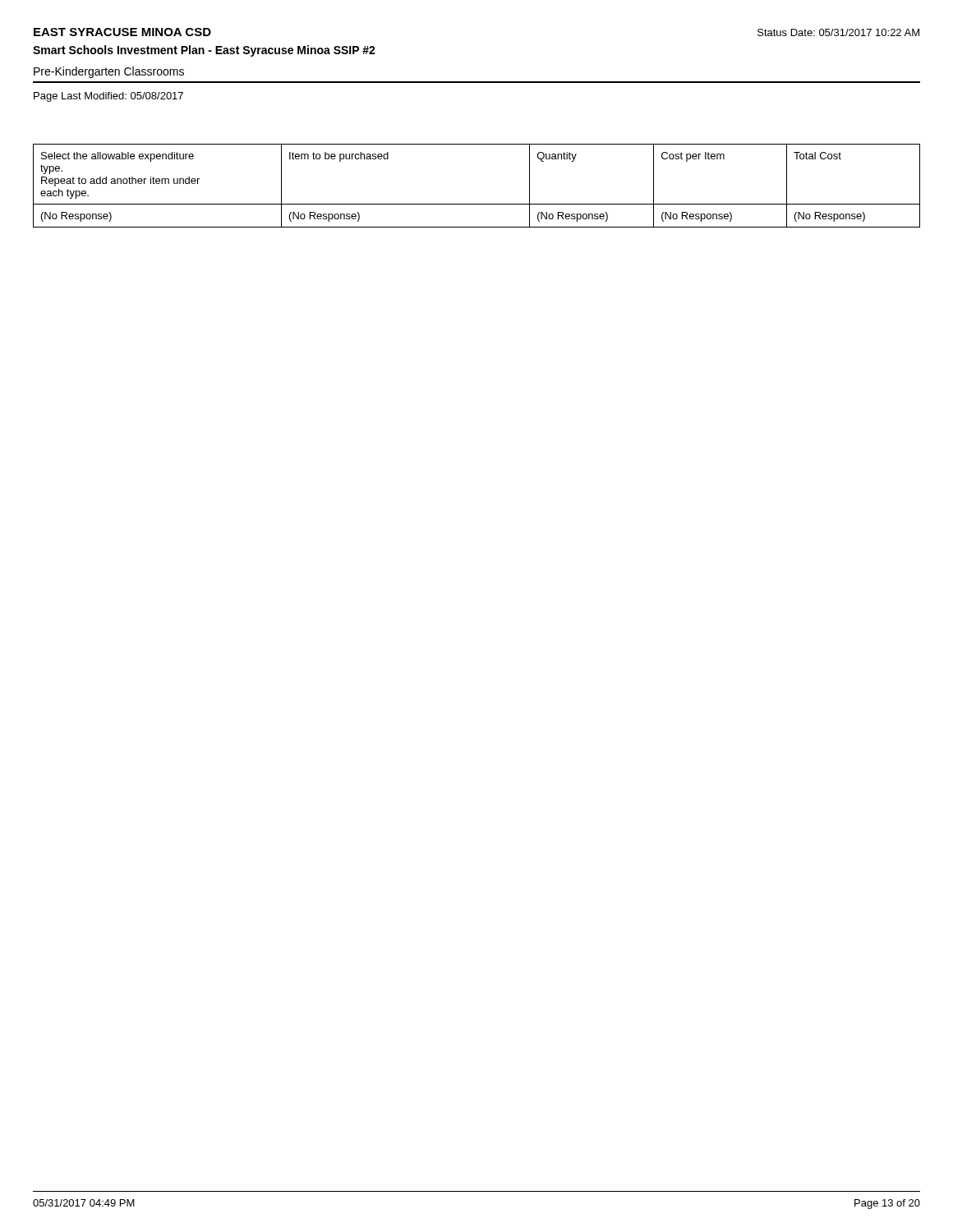This screenshot has width=953, height=1232.
Task: Select the section header containing "Pre-Kindergarten Classrooms"
Action: 109,71
